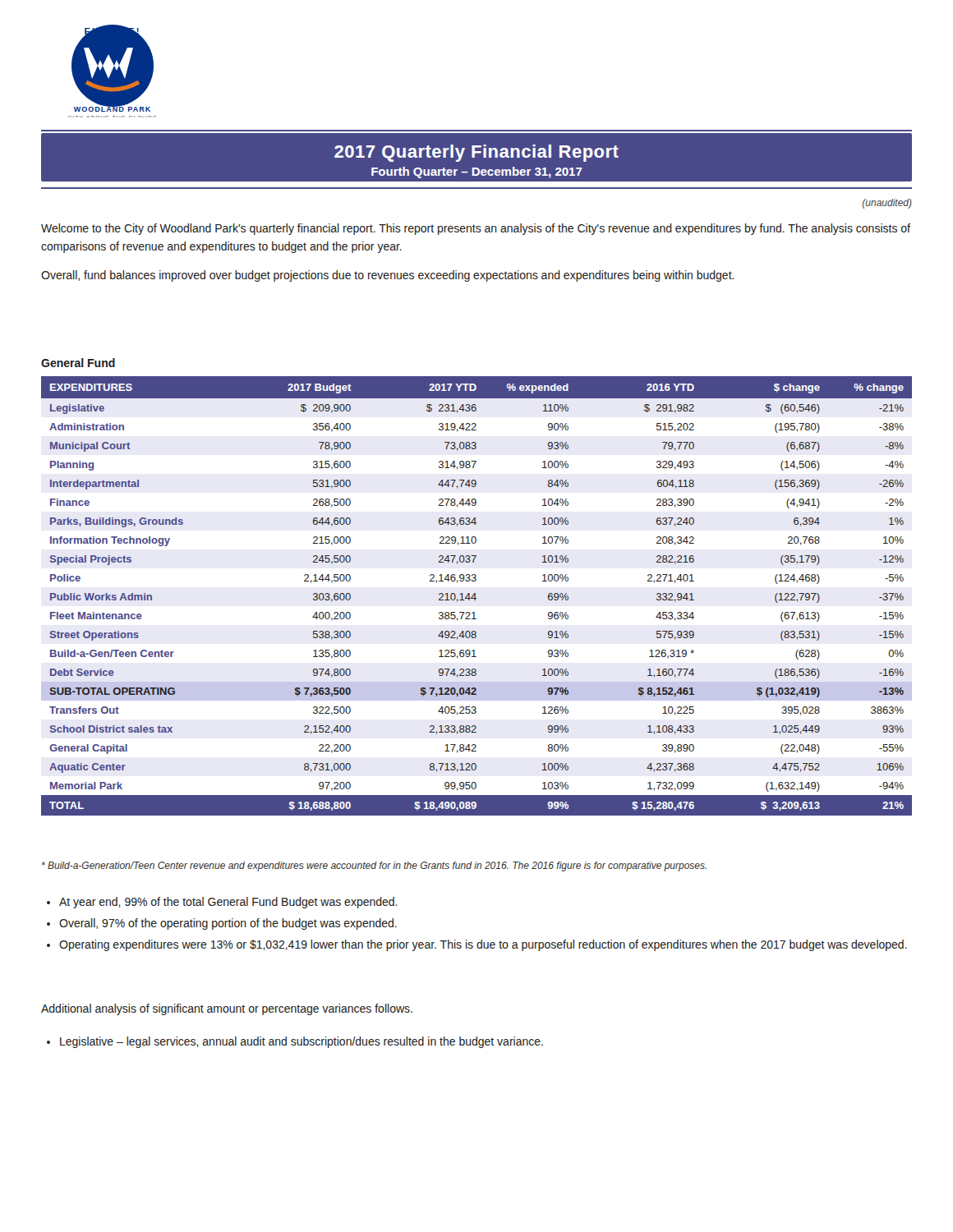
Task: Select the region starting "Legislative – legal services, annual audit and"
Action: click(486, 1042)
